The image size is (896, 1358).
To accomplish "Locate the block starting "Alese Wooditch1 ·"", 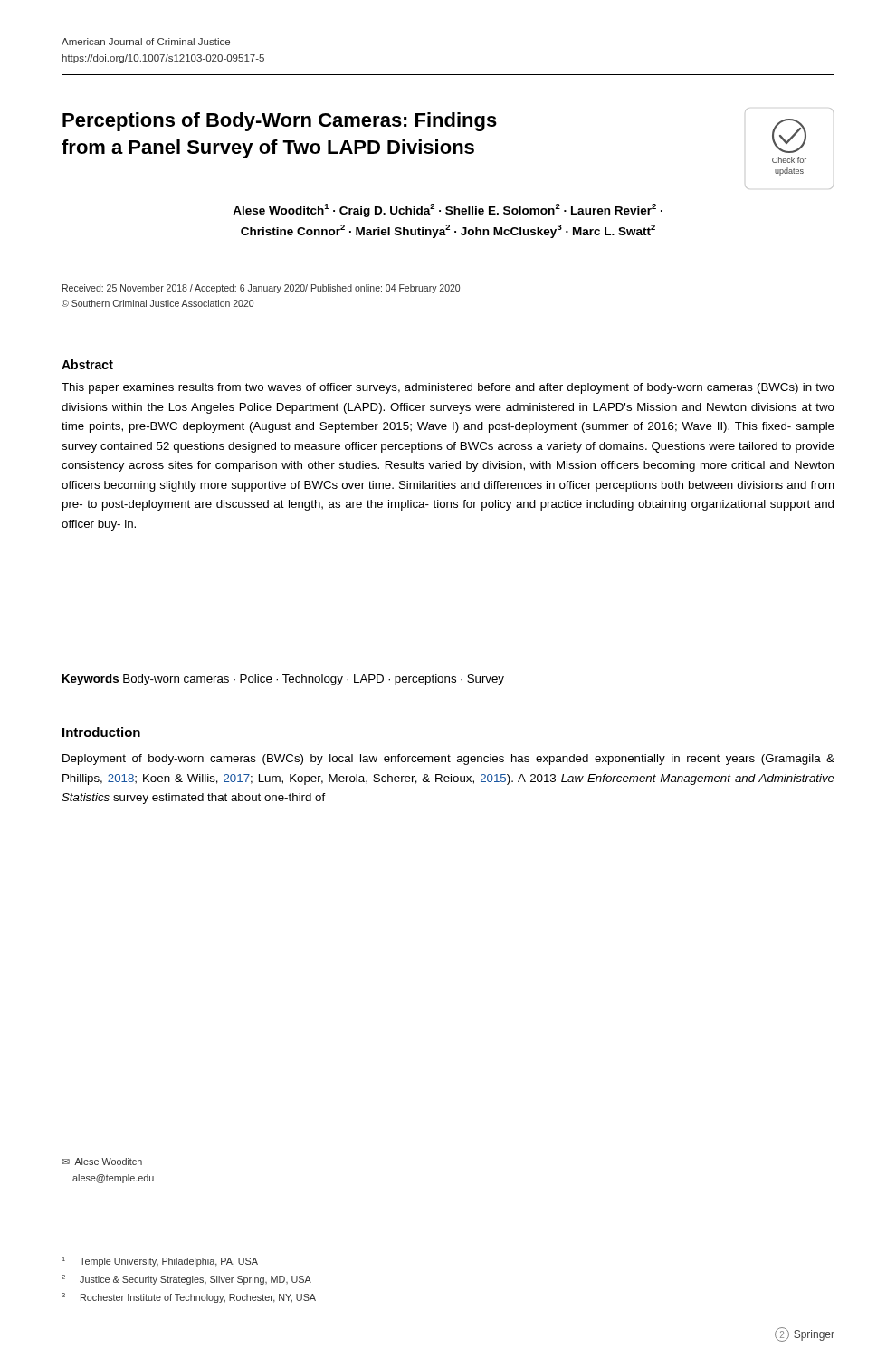I will click(448, 220).
